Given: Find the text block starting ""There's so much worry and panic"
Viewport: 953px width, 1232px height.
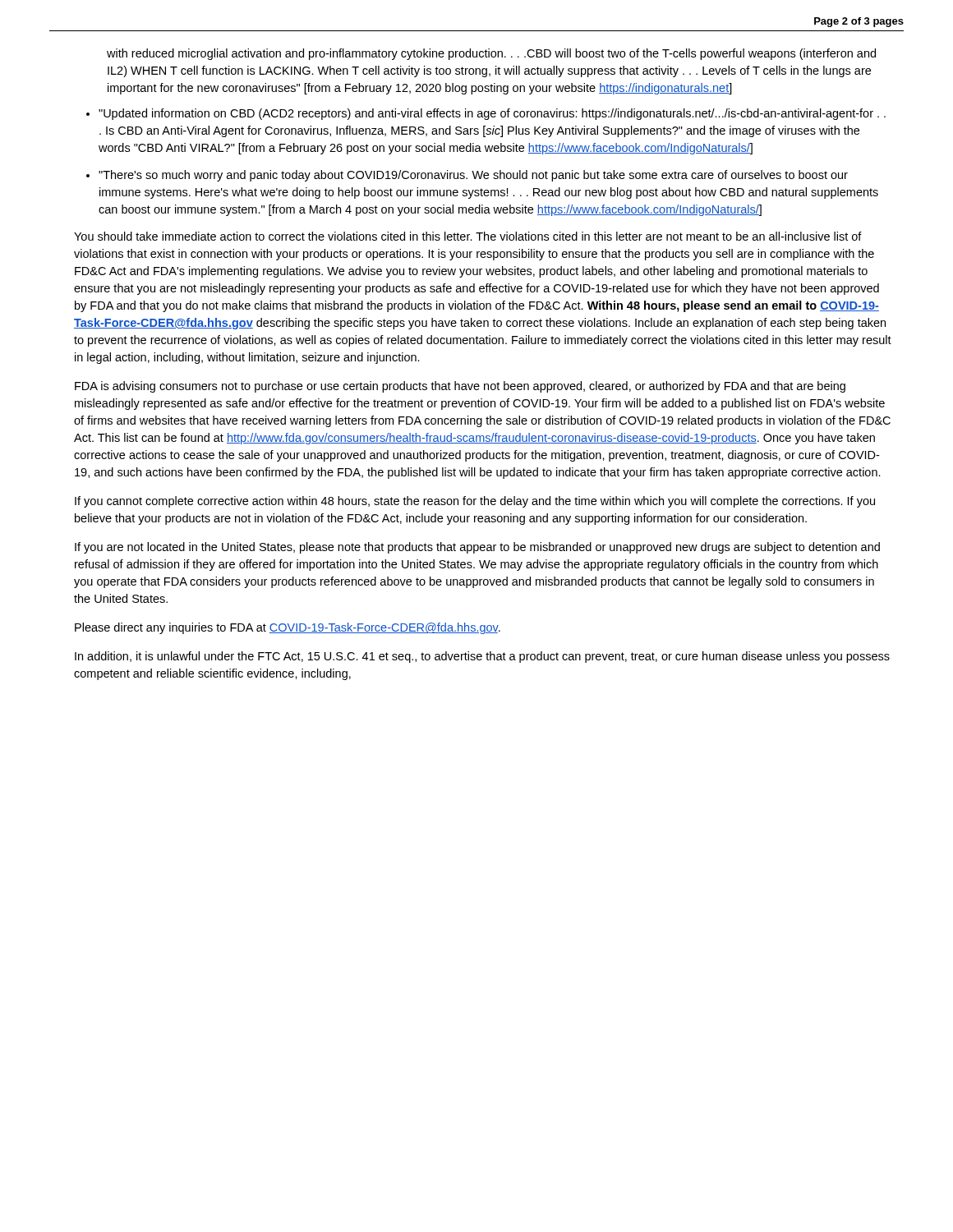Looking at the screenshot, I should click(489, 192).
